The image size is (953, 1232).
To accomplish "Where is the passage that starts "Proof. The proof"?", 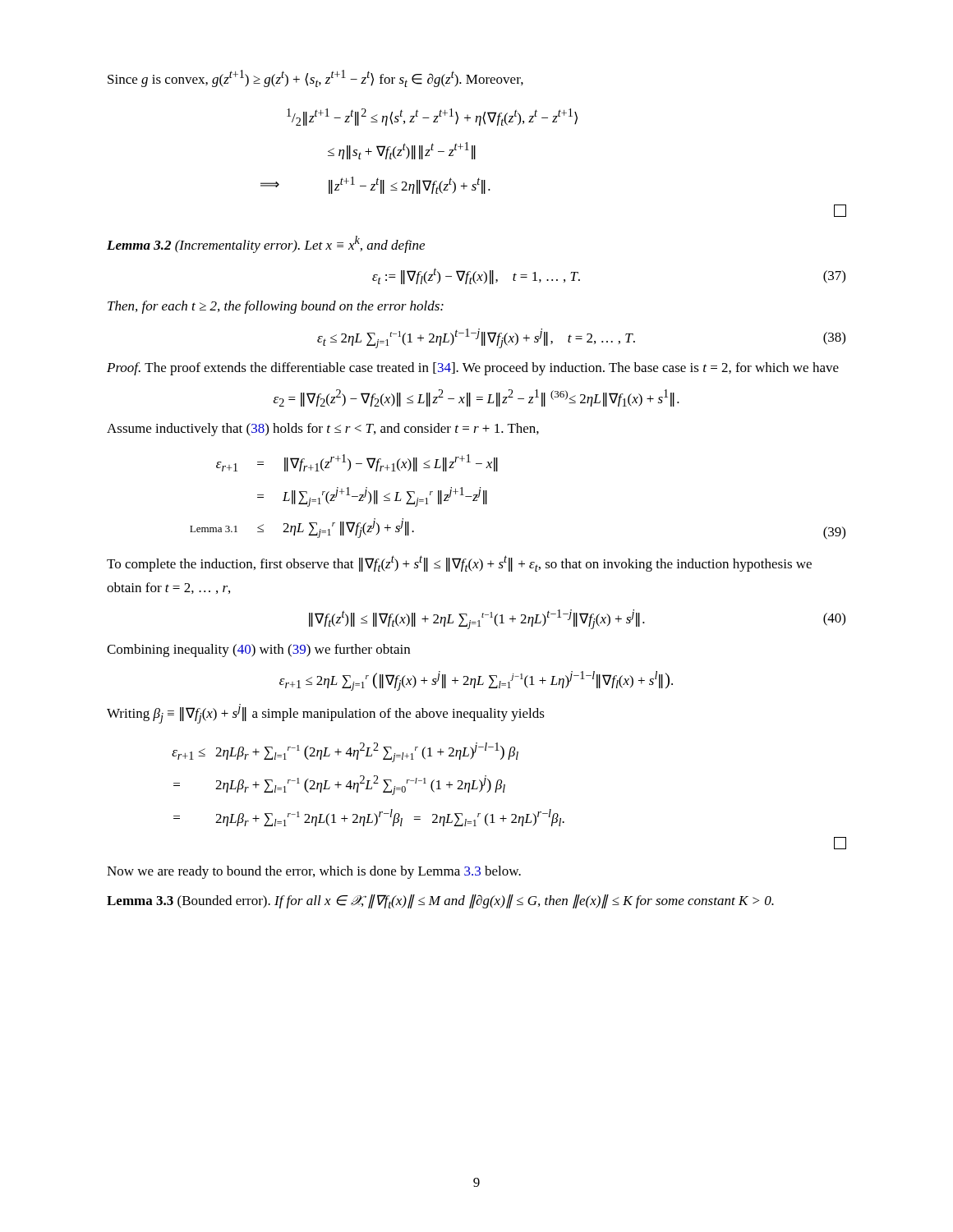I will click(473, 367).
